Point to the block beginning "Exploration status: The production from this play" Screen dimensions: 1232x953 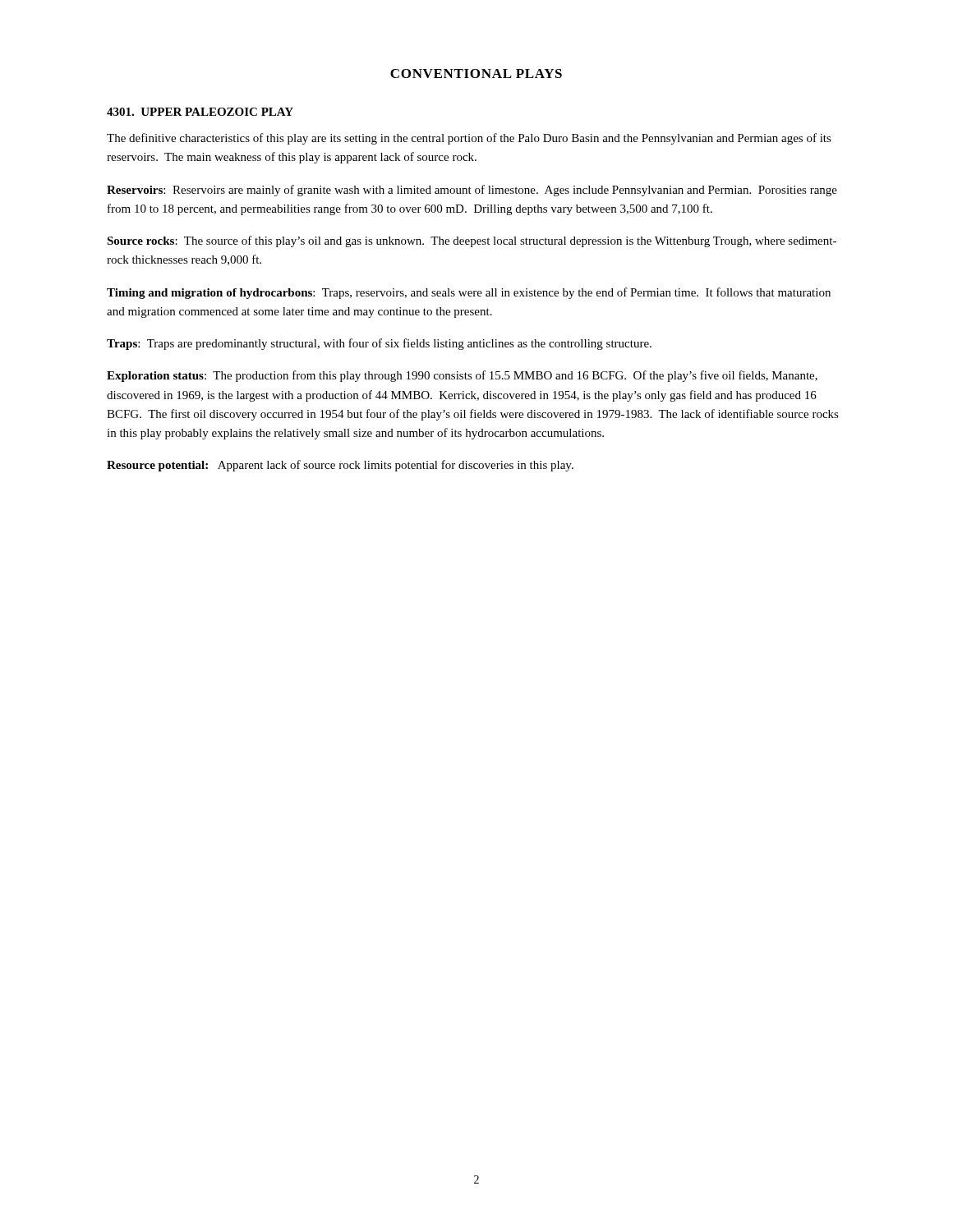473,404
